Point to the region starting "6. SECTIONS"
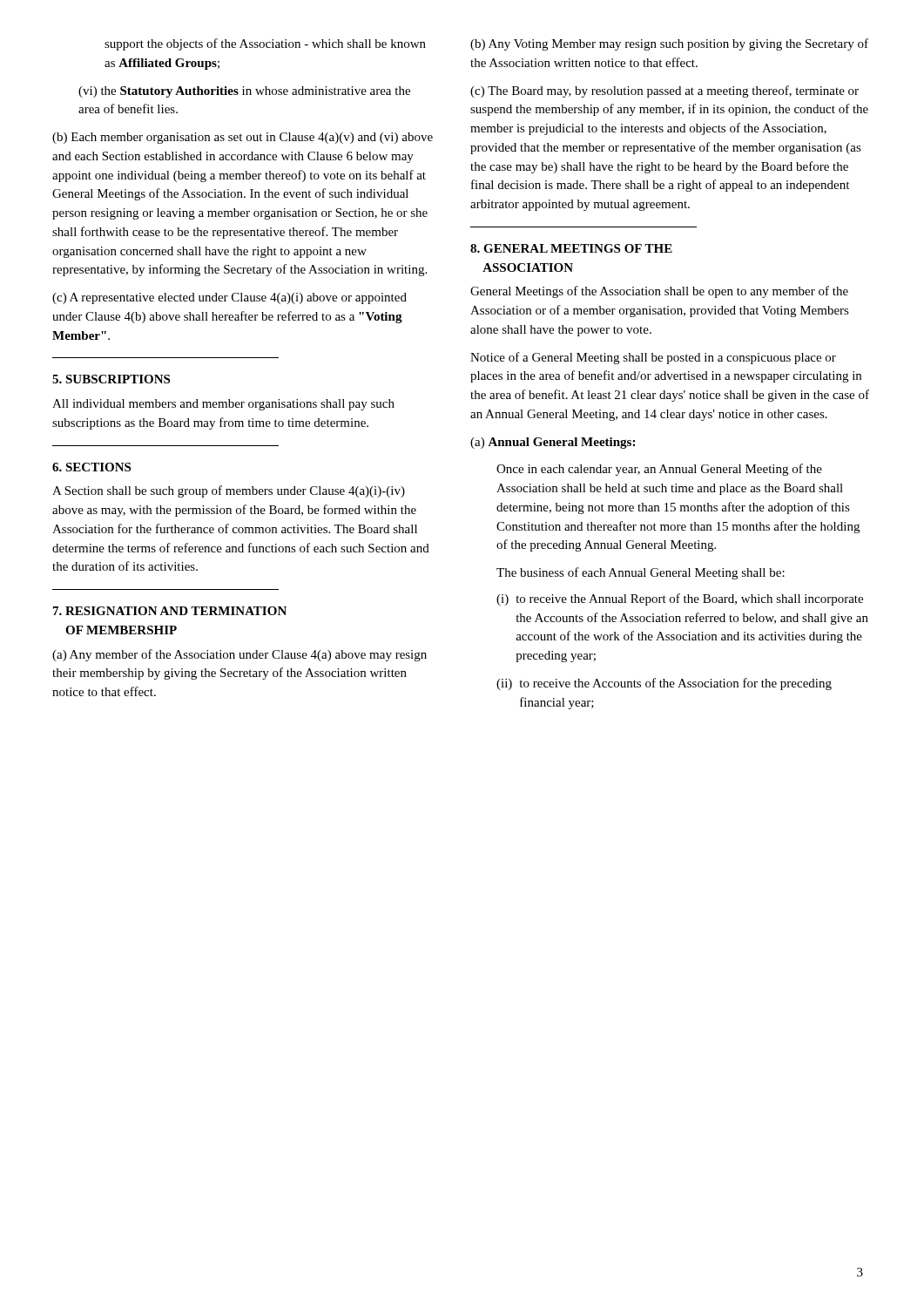 (x=92, y=467)
